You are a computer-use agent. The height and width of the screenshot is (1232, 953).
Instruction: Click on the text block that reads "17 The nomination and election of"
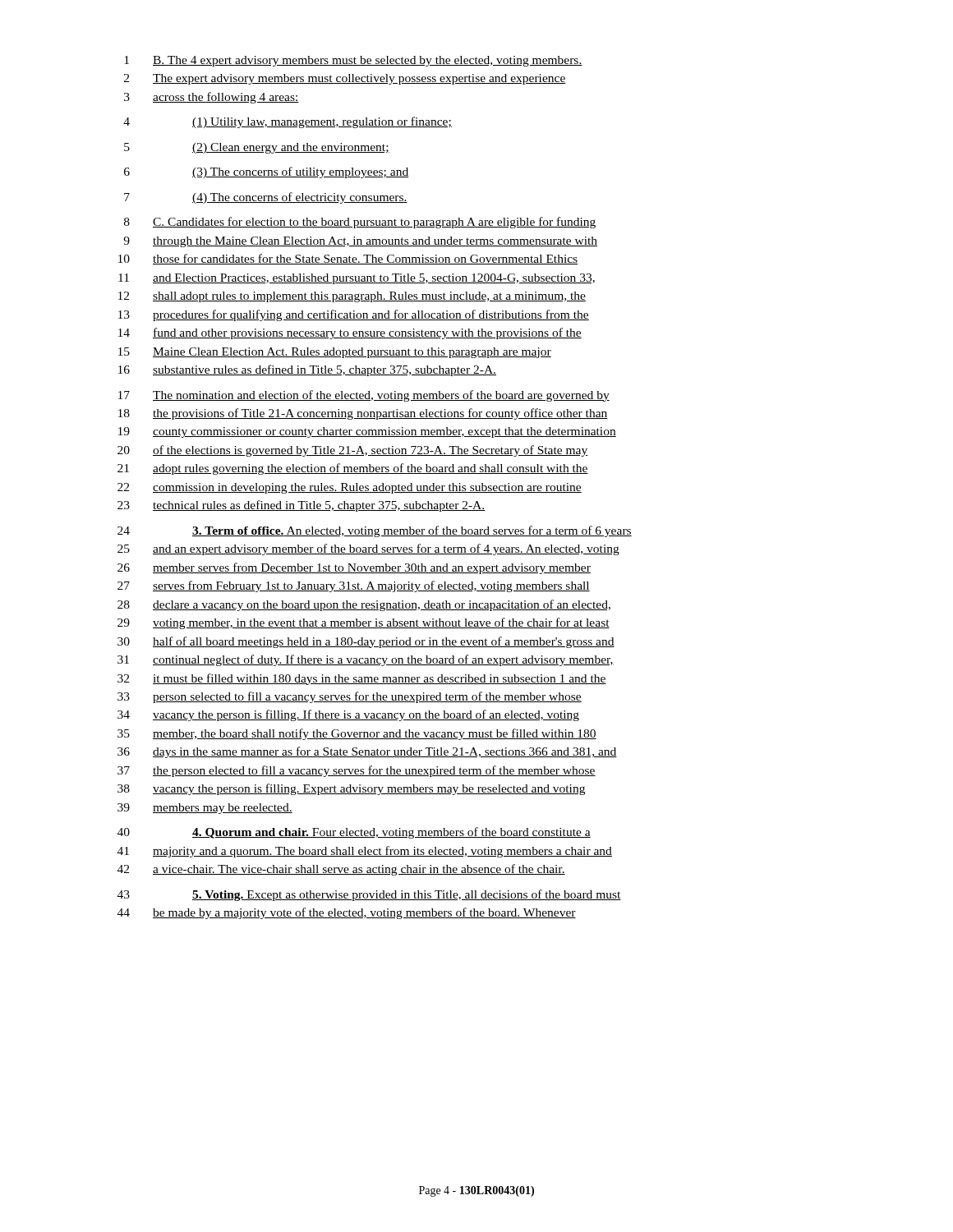[486, 450]
